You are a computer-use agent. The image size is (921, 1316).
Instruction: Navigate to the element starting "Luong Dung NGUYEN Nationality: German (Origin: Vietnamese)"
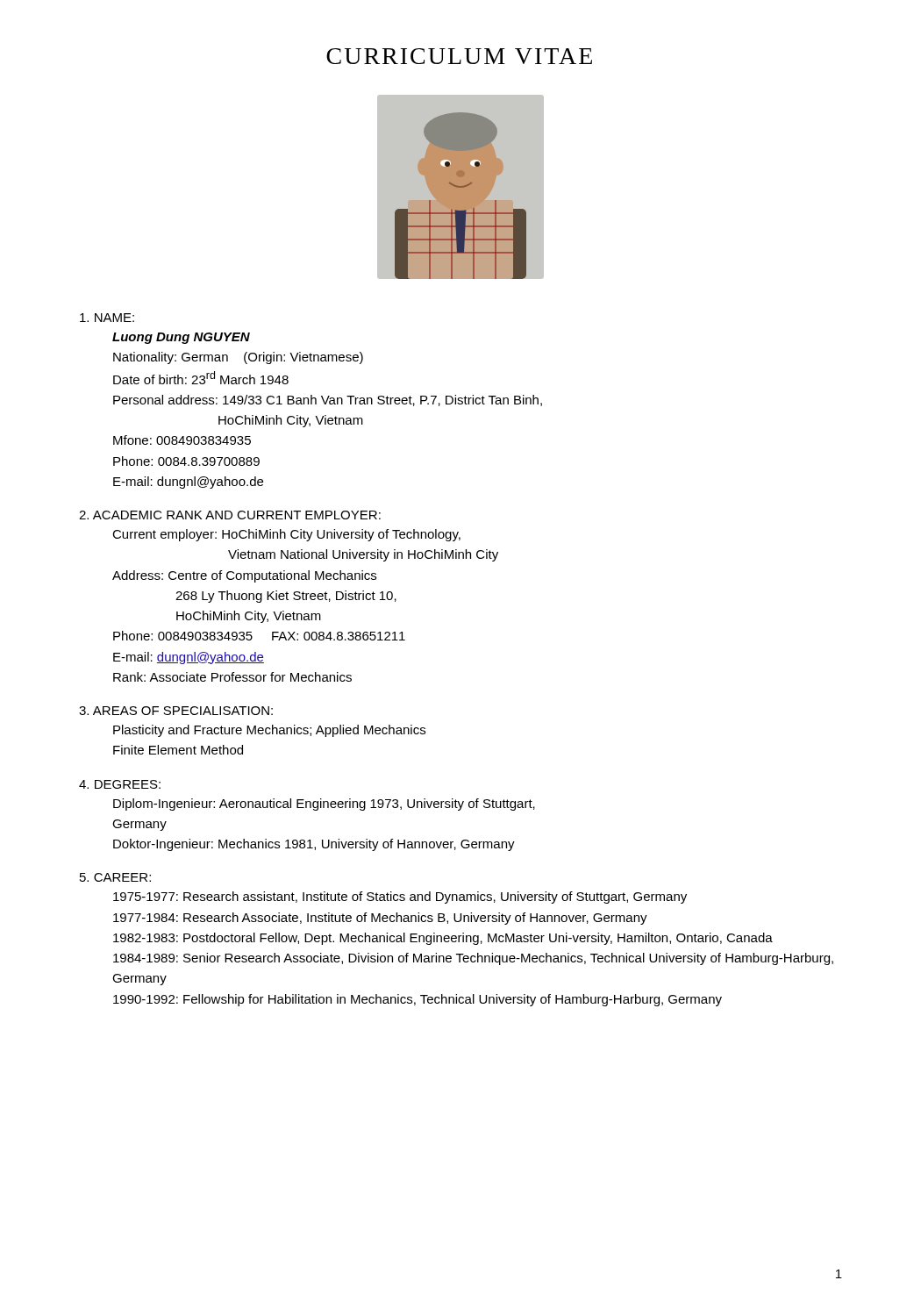[x=328, y=409]
